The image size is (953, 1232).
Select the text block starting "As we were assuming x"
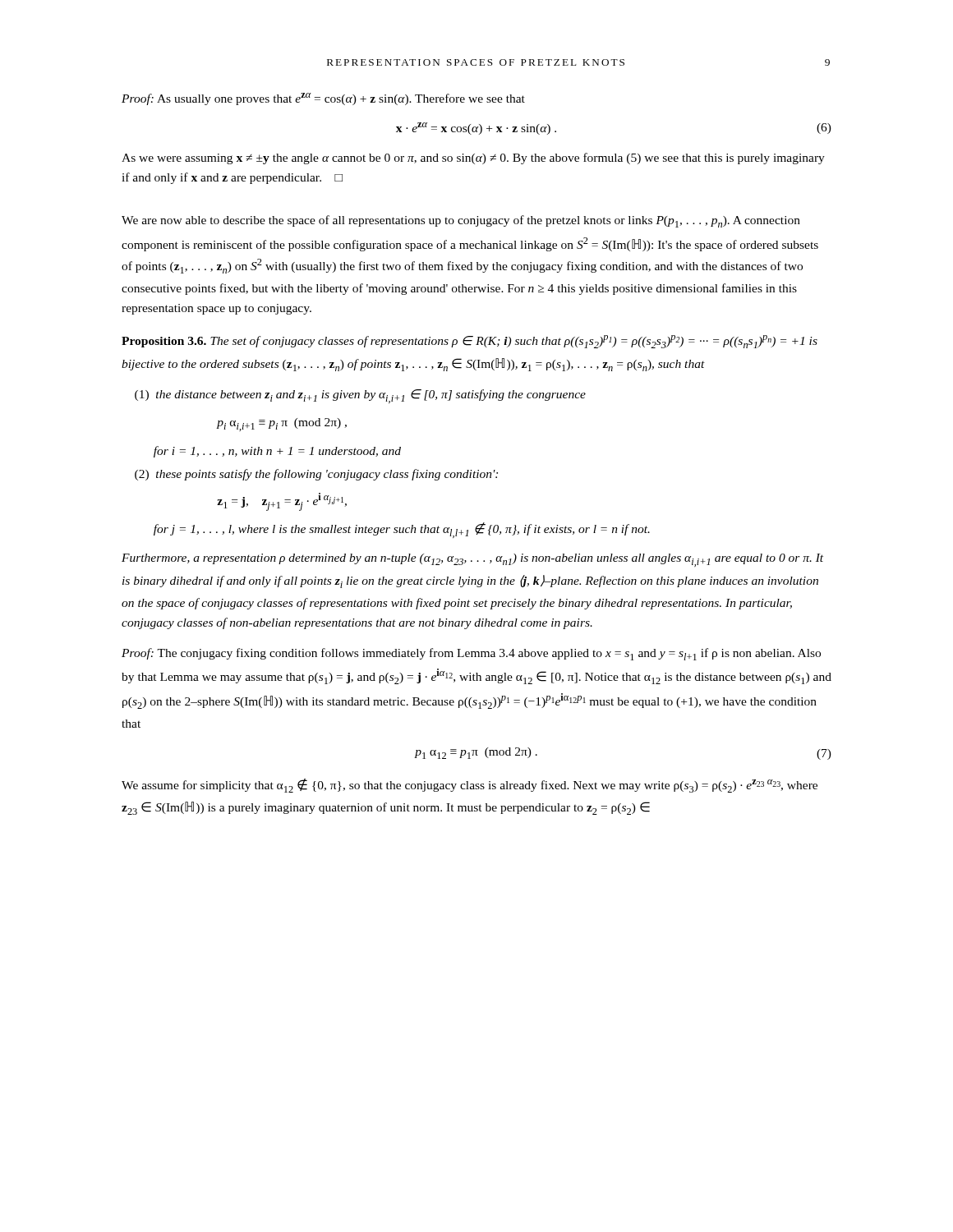point(473,167)
